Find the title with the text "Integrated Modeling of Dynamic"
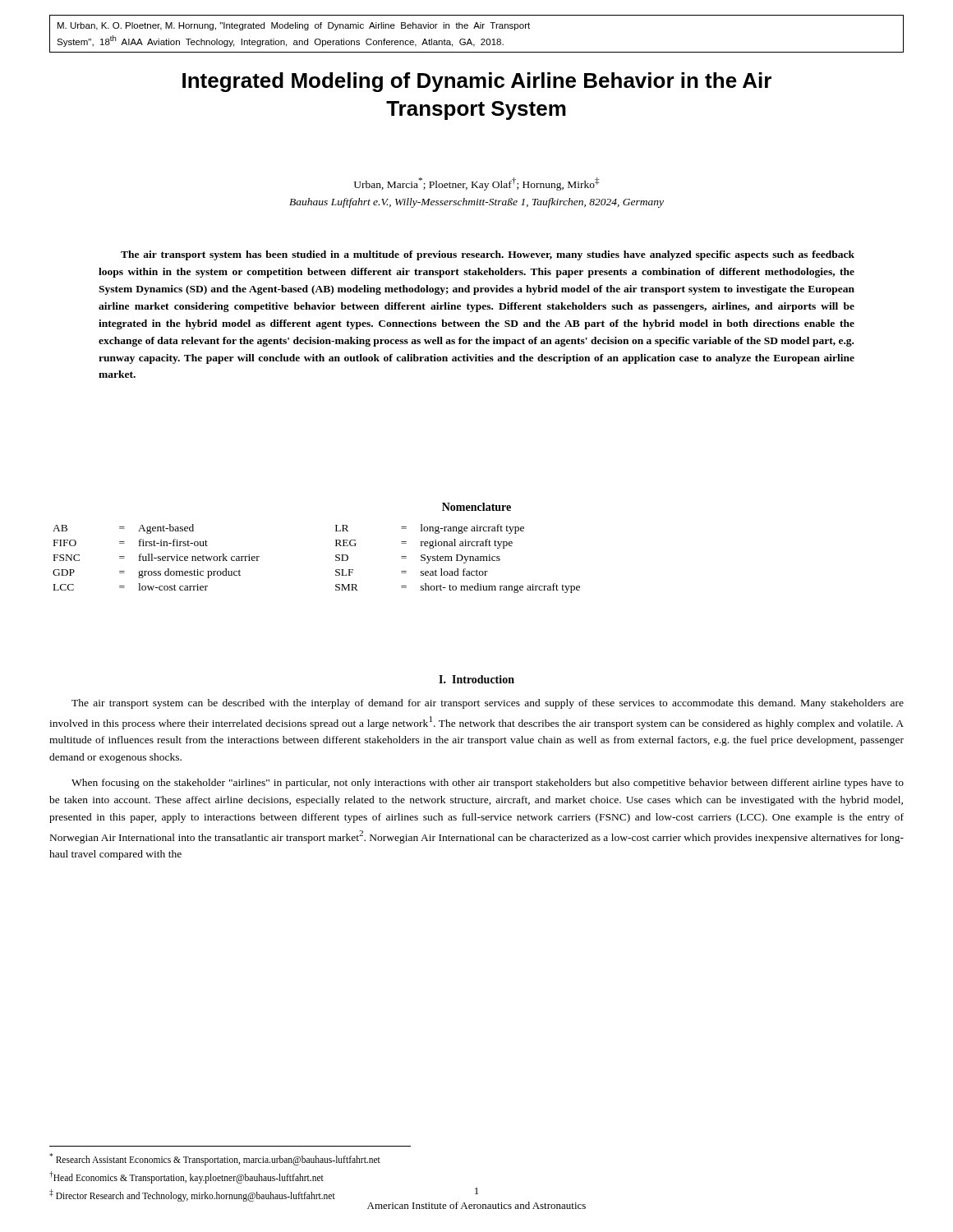 [476, 95]
